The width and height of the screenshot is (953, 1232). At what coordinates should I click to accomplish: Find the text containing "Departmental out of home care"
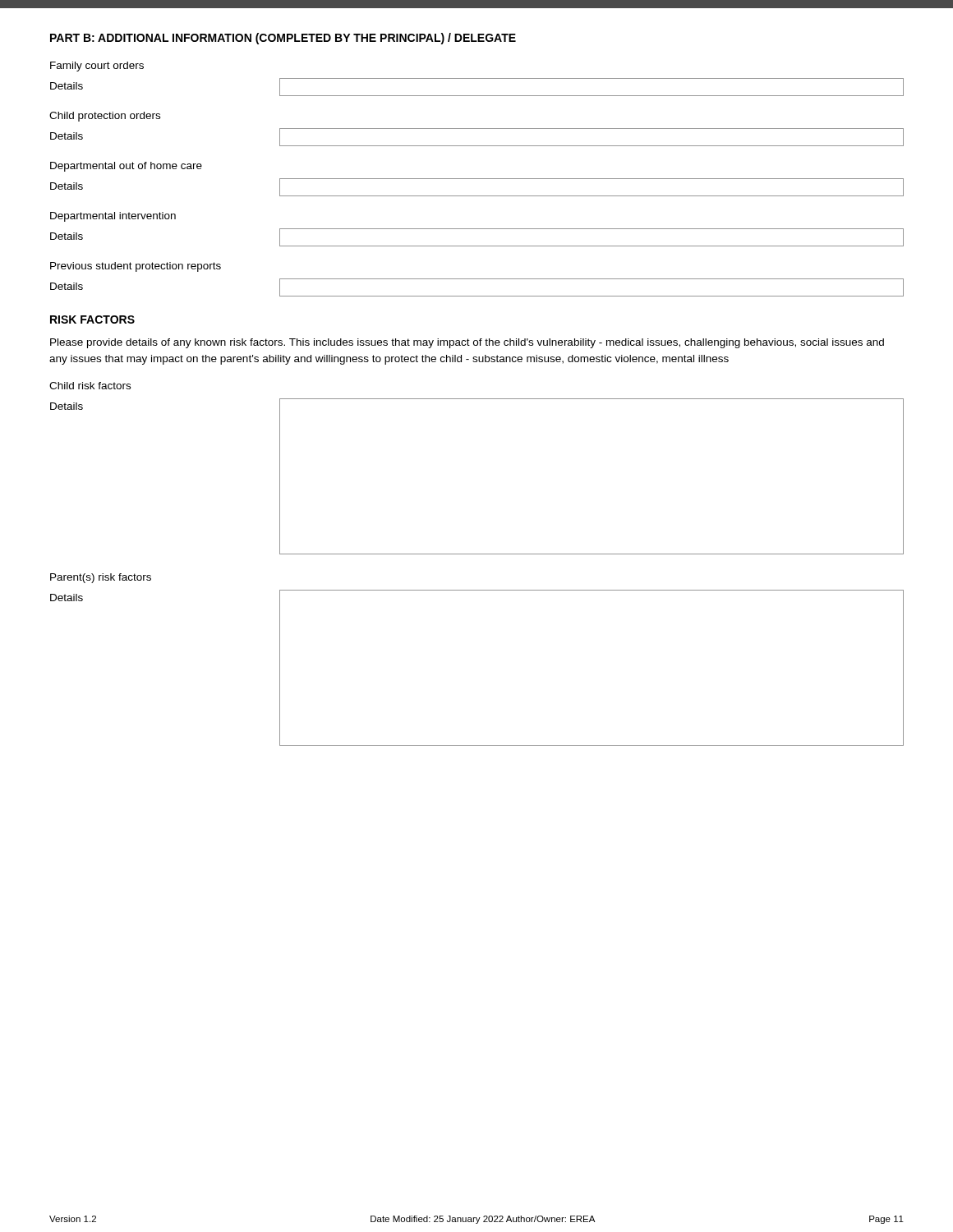pyautogui.click(x=126, y=165)
